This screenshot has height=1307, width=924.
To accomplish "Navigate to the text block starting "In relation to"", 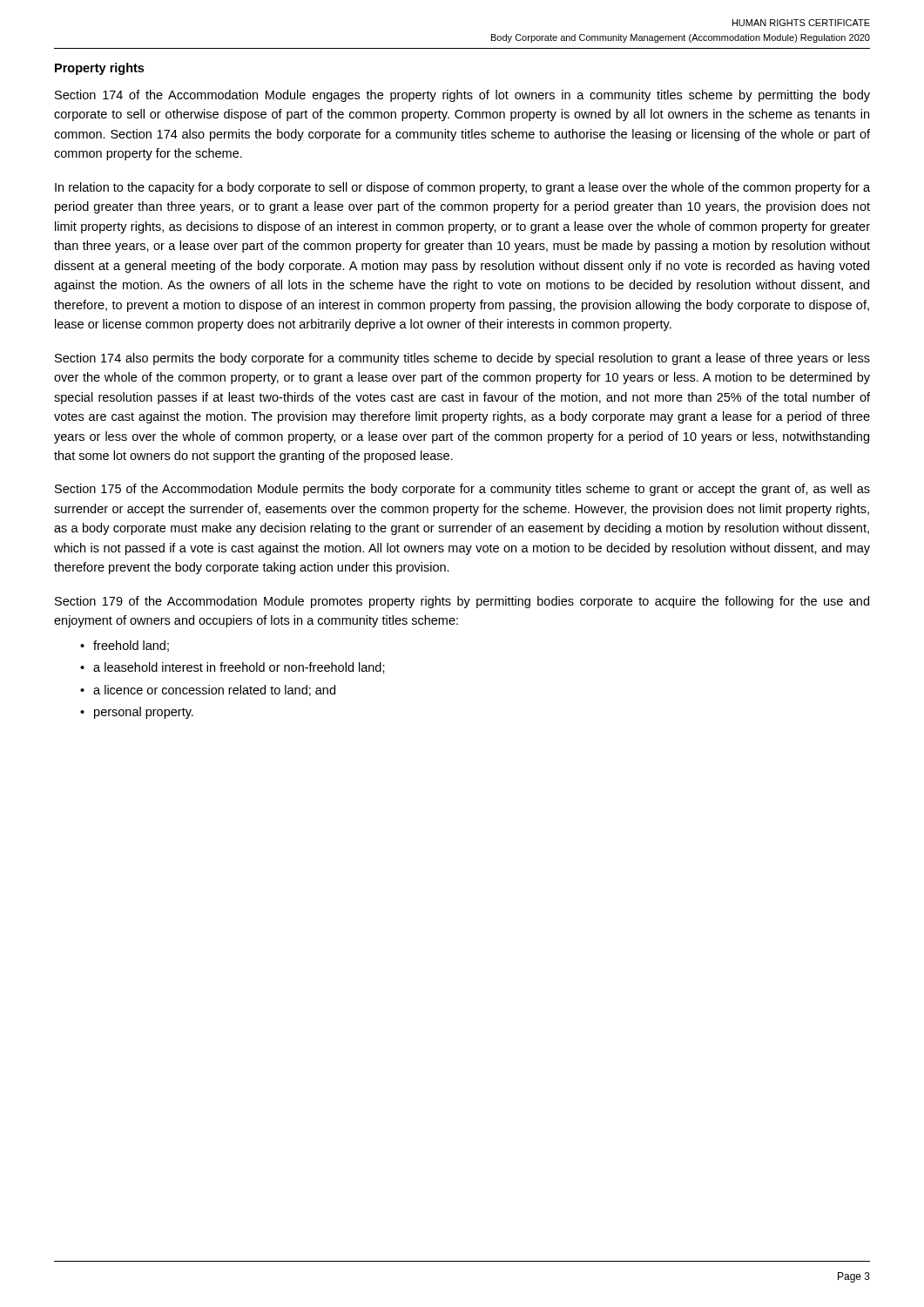I will pos(462,256).
